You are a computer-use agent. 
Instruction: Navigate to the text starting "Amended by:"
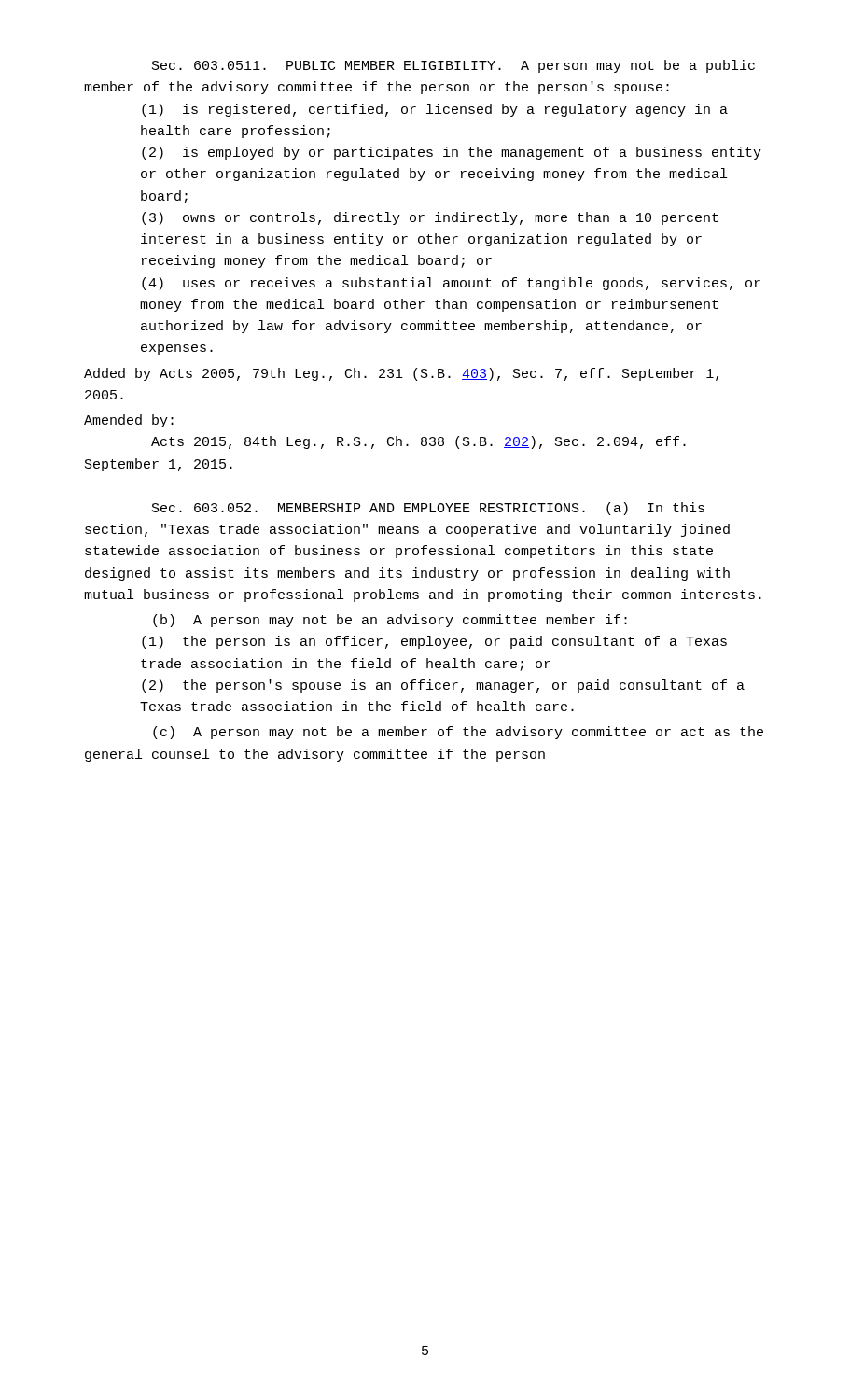tap(129, 421)
